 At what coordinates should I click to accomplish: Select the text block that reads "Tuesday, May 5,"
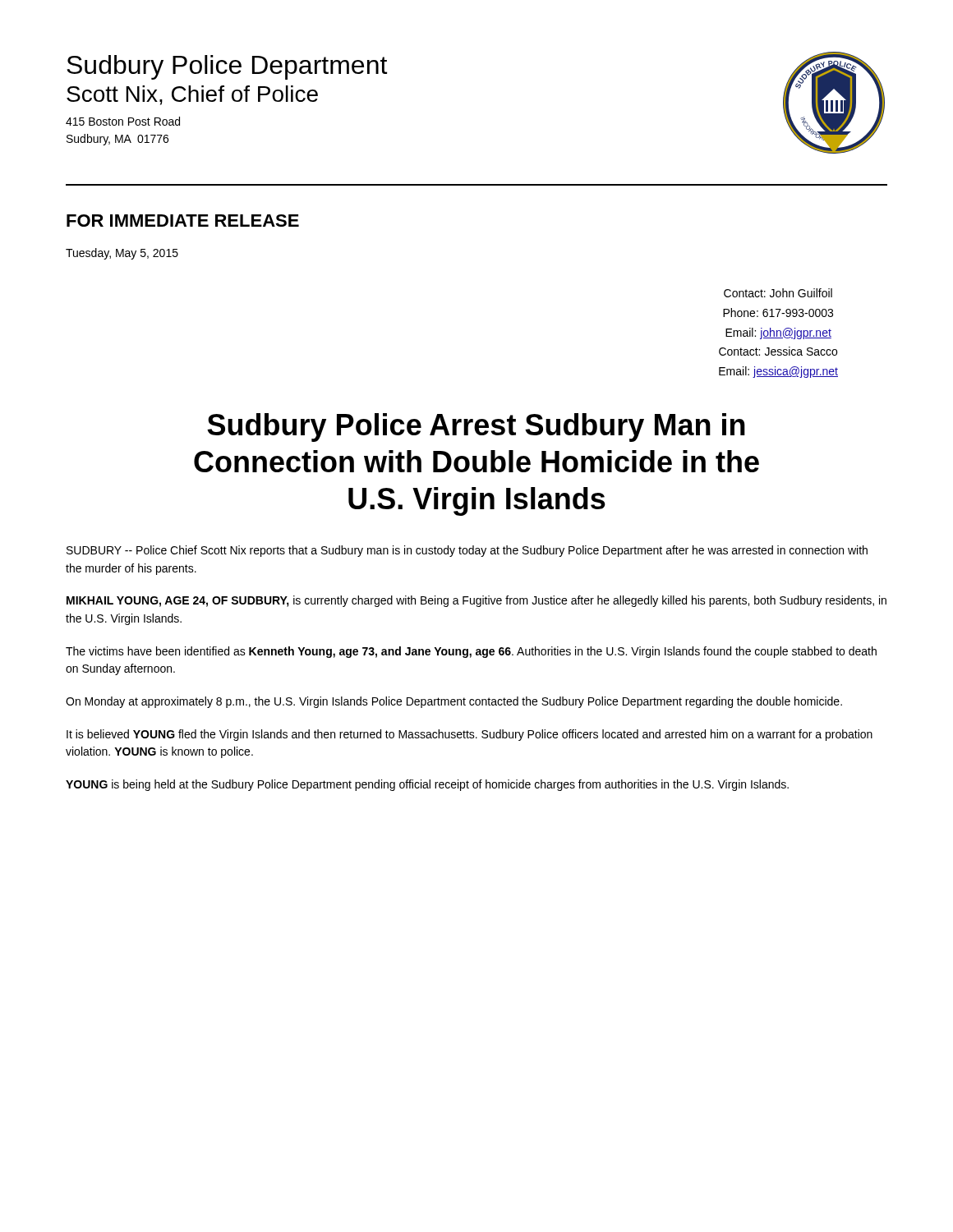[122, 253]
